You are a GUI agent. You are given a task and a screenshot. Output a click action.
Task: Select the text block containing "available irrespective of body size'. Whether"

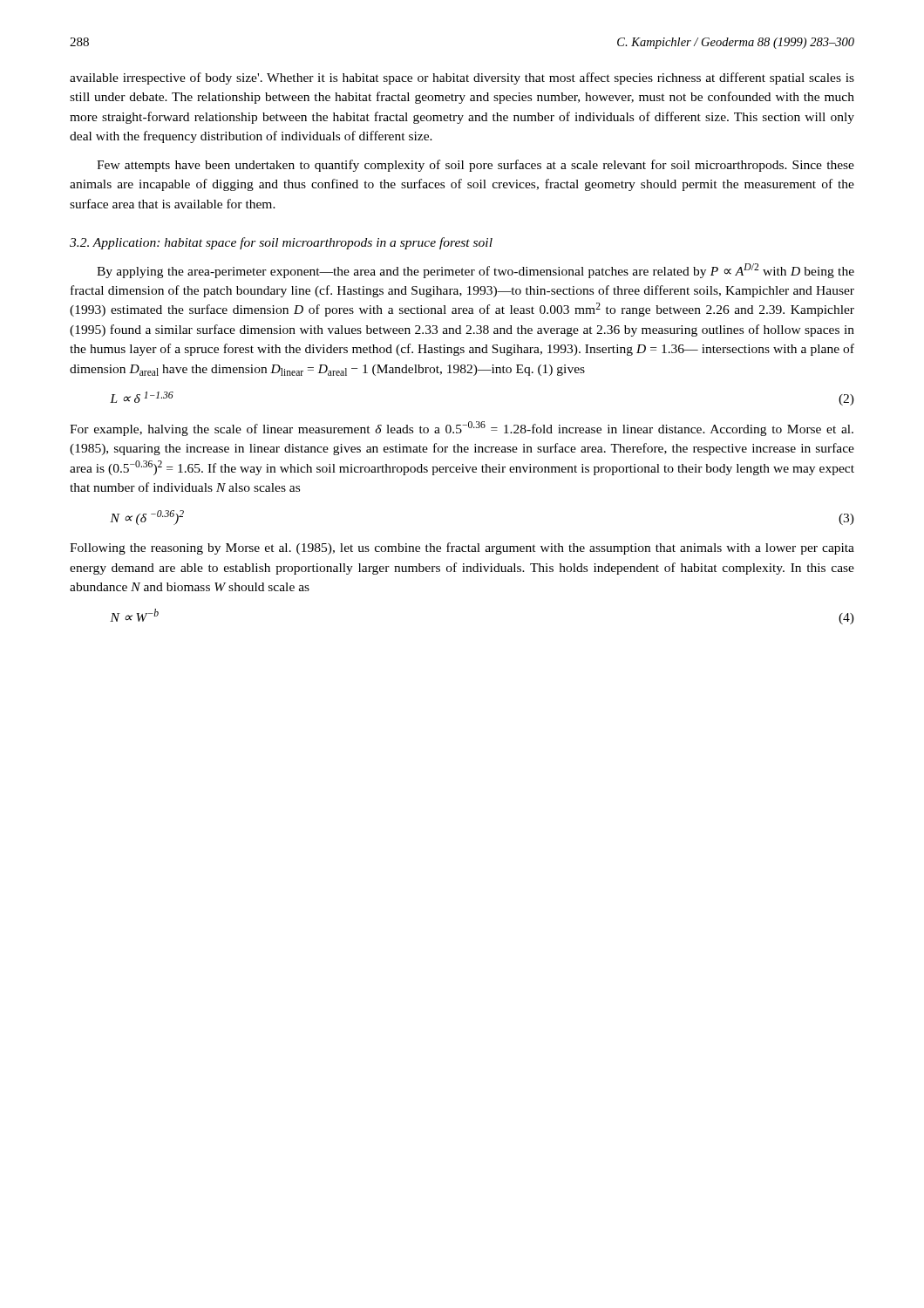click(x=462, y=107)
